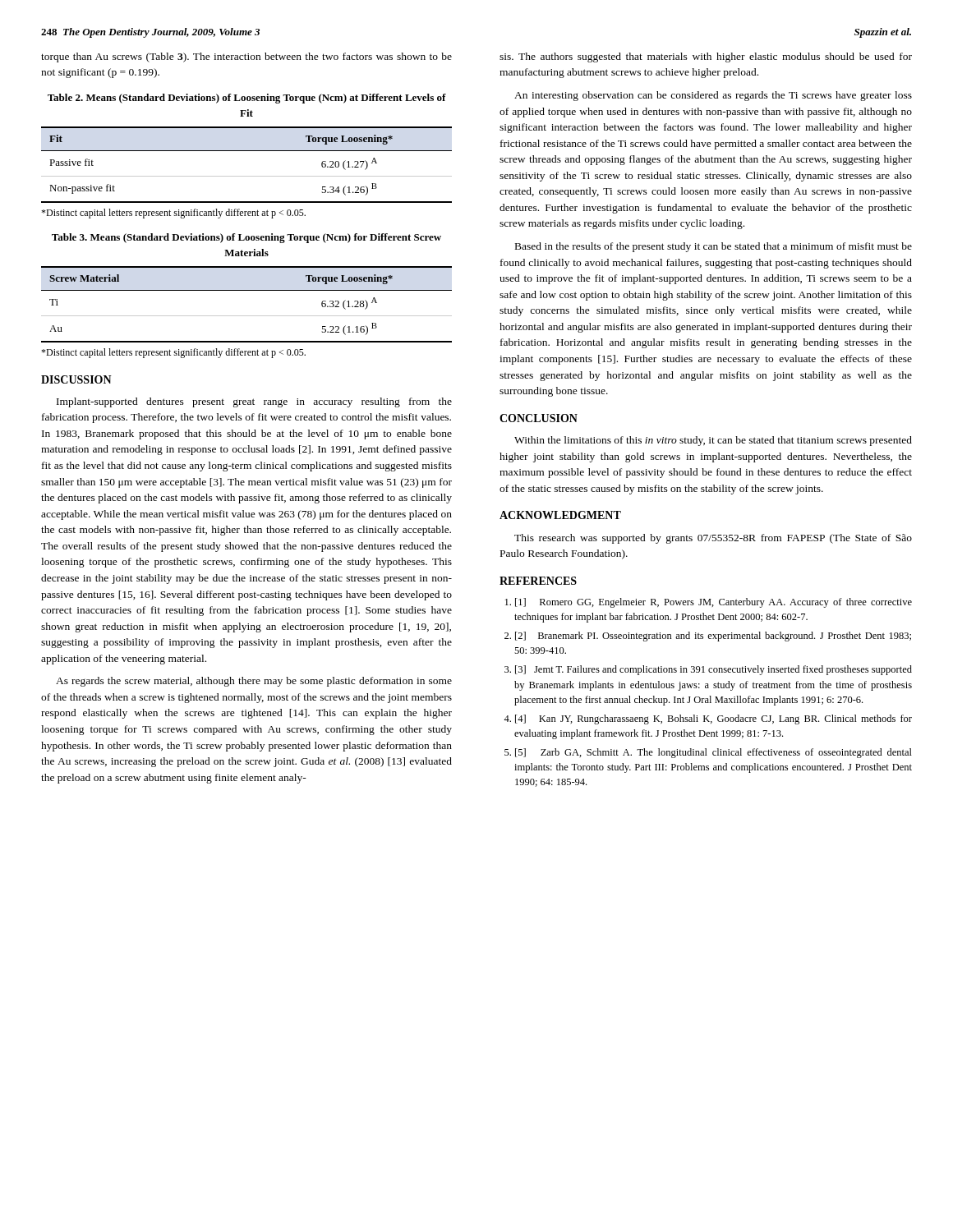
Task: Locate the block starting "Within the limitations of"
Action: (x=706, y=464)
